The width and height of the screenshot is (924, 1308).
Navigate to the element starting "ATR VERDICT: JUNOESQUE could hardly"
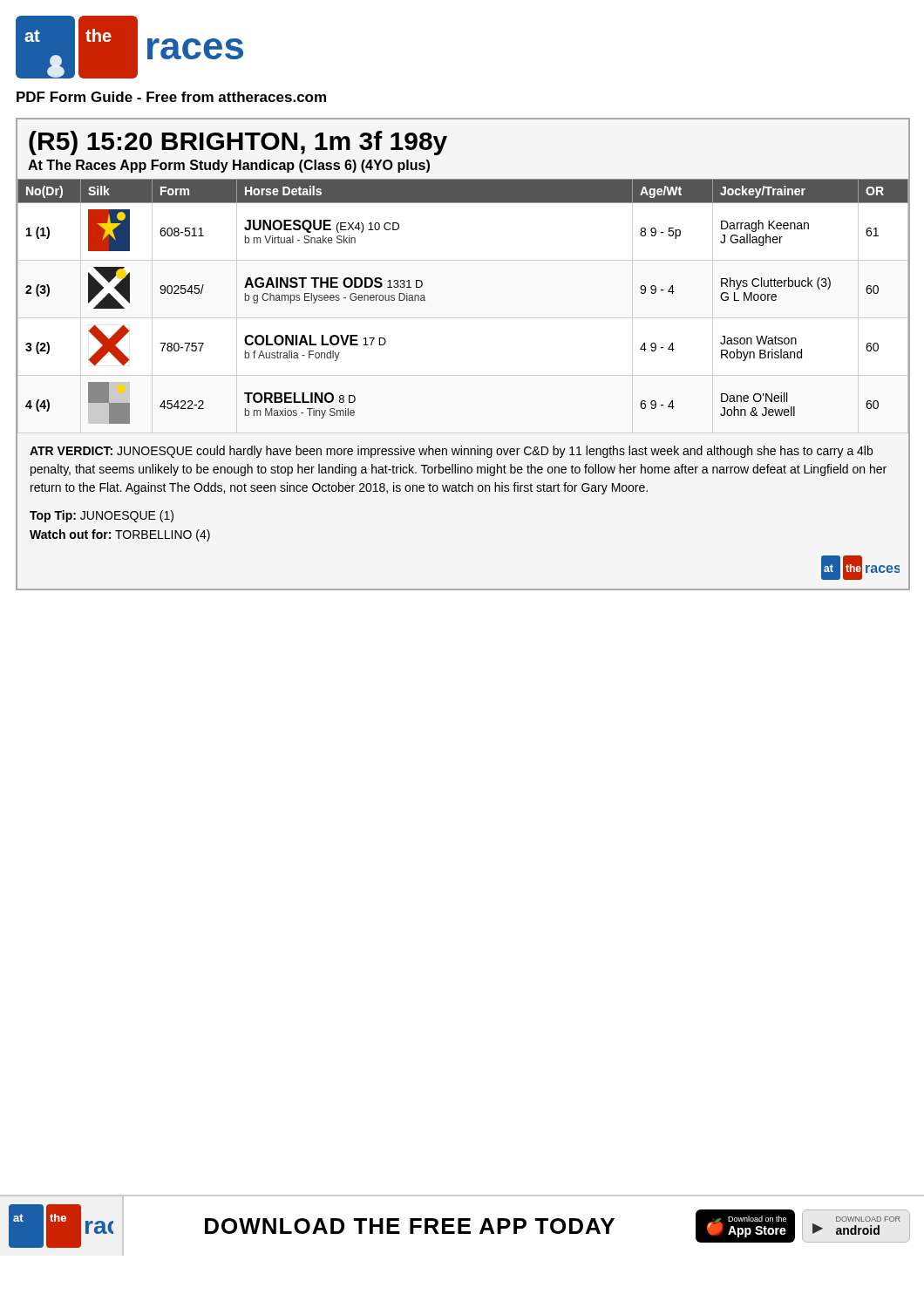point(458,469)
